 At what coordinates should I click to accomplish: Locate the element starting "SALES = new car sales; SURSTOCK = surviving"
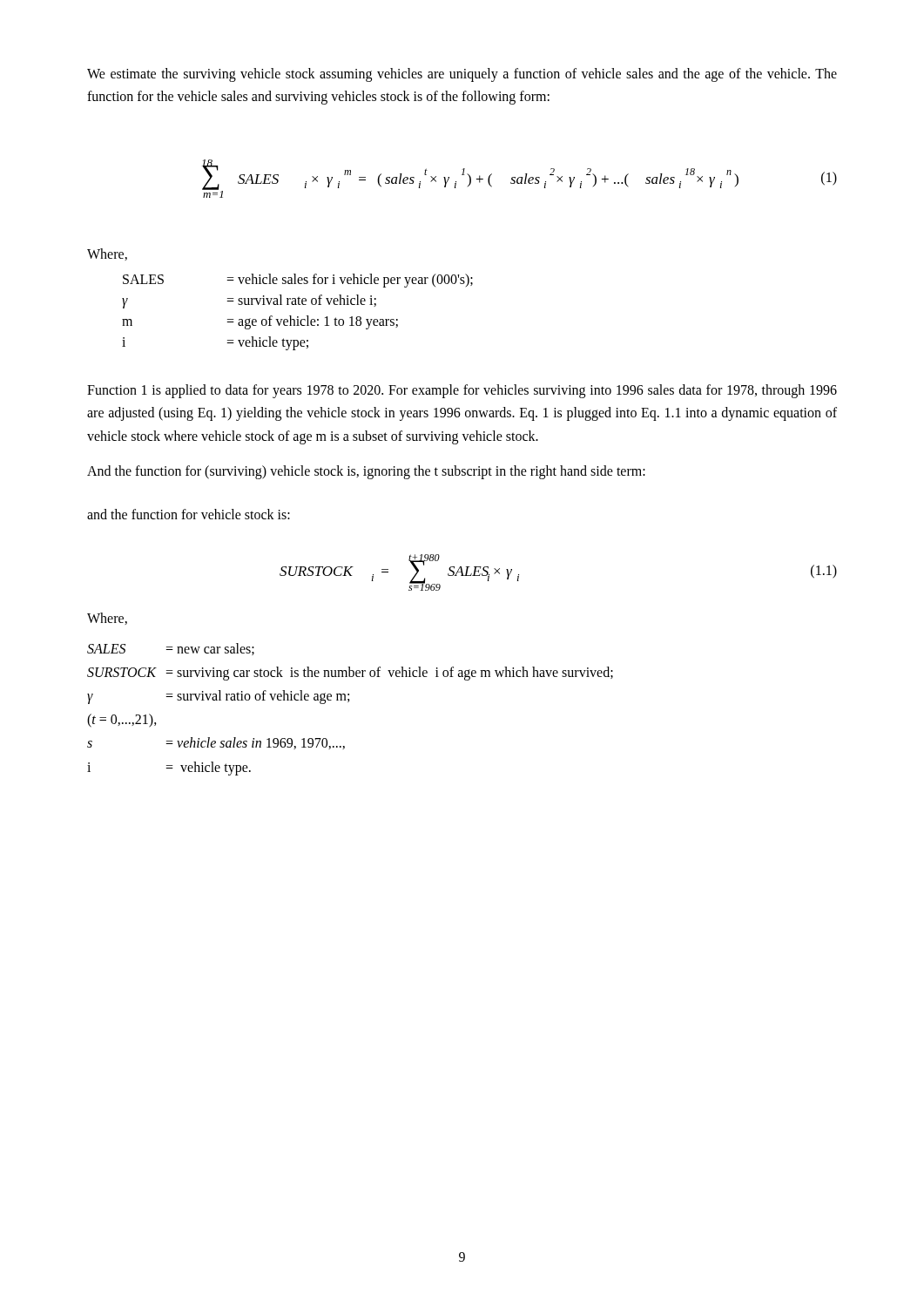pos(171,649)
